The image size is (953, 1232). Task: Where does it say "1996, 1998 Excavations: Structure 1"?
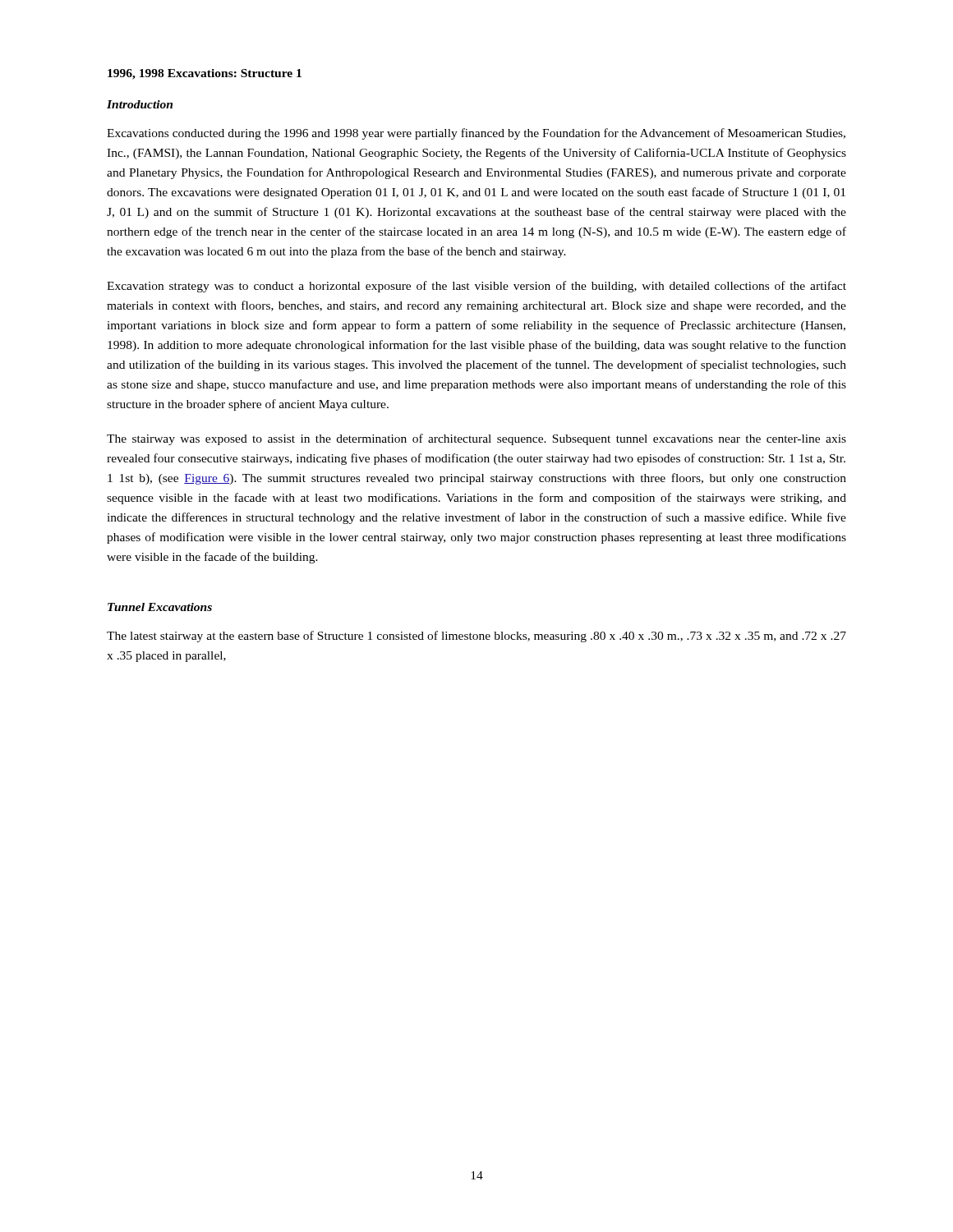point(205,73)
